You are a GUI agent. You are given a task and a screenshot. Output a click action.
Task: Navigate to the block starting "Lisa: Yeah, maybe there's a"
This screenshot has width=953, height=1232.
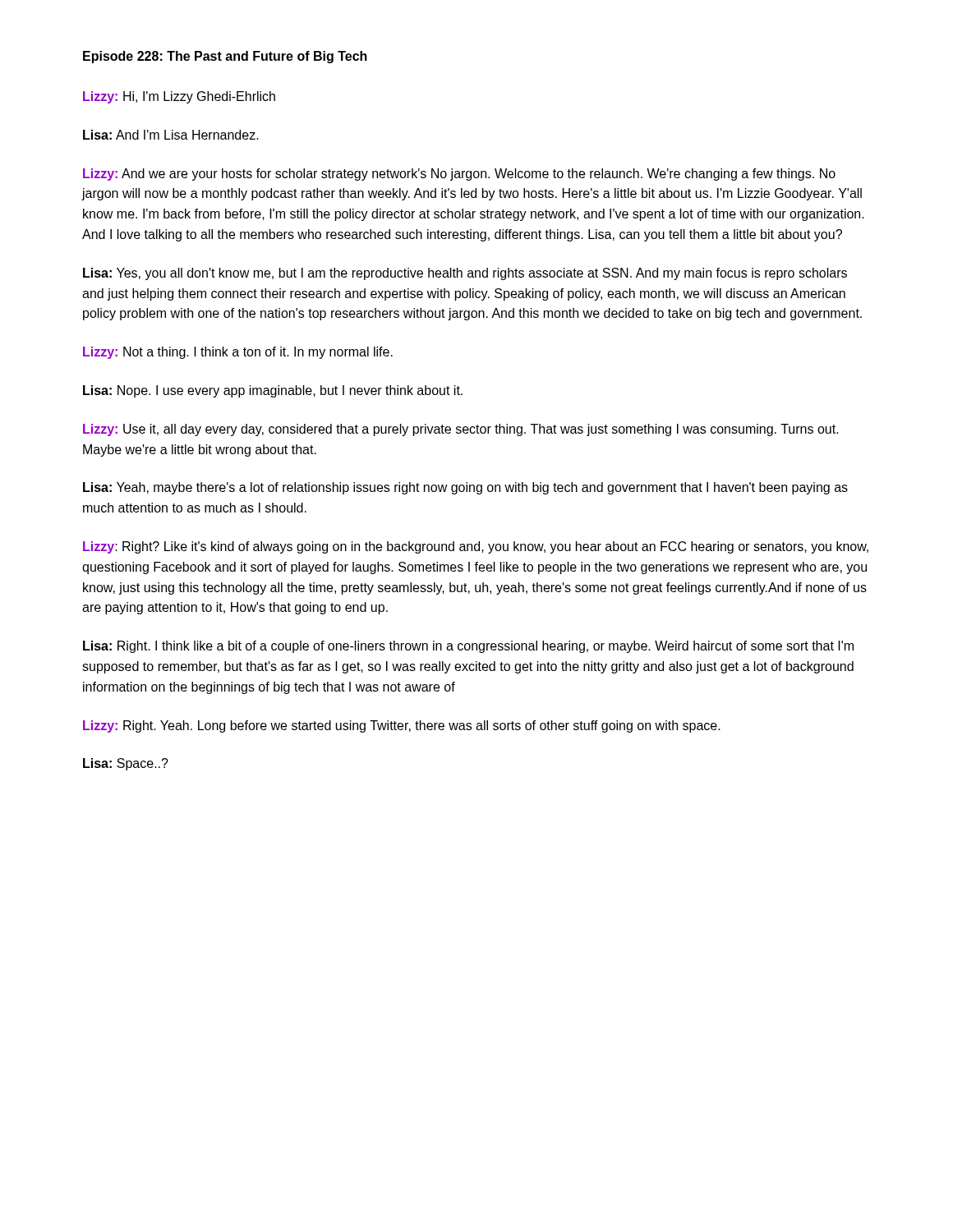point(465,498)
